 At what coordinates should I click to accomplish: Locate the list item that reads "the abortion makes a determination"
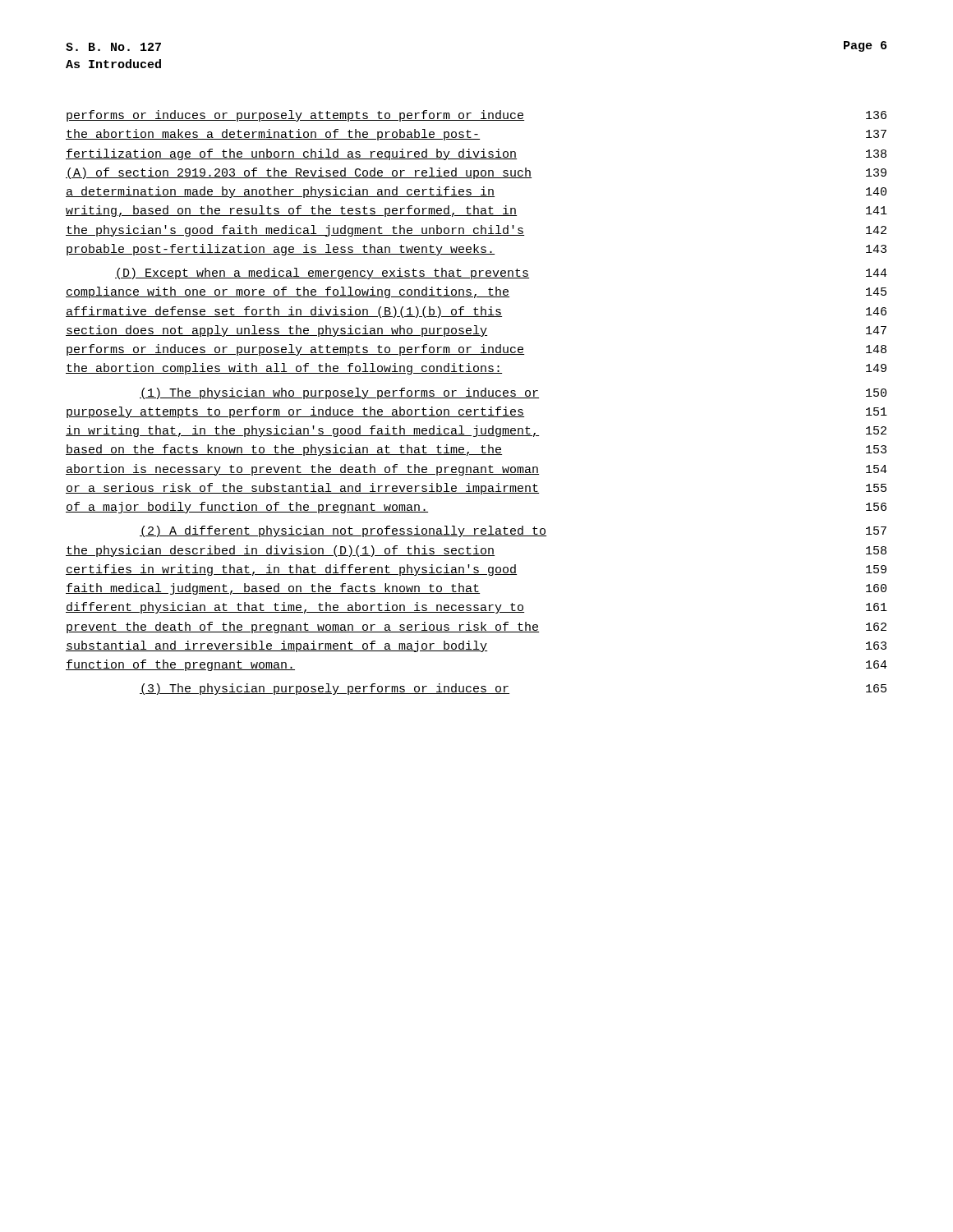(476, 135)
